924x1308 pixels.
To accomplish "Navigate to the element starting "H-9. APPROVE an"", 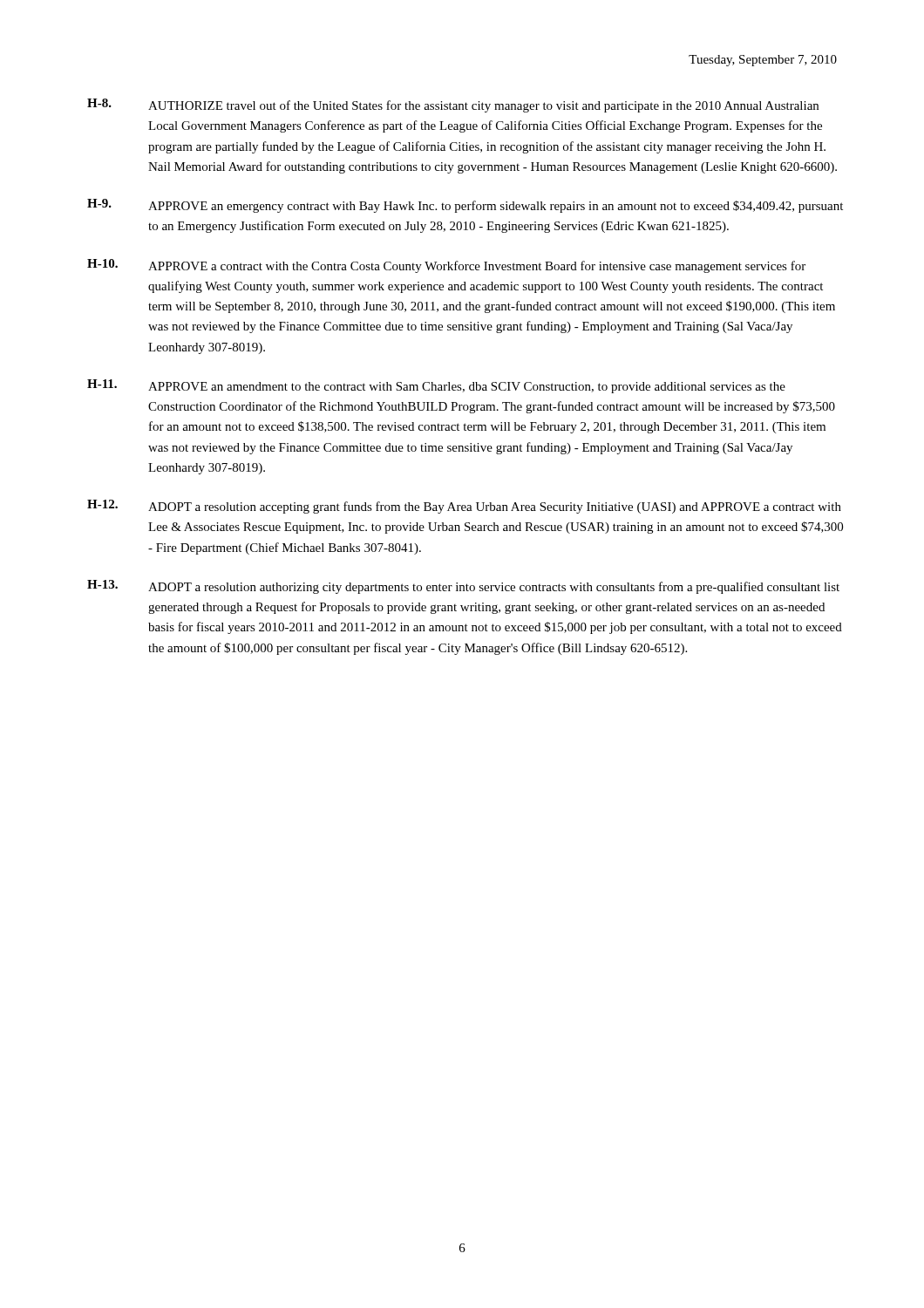I will click(x=466, y=216).
